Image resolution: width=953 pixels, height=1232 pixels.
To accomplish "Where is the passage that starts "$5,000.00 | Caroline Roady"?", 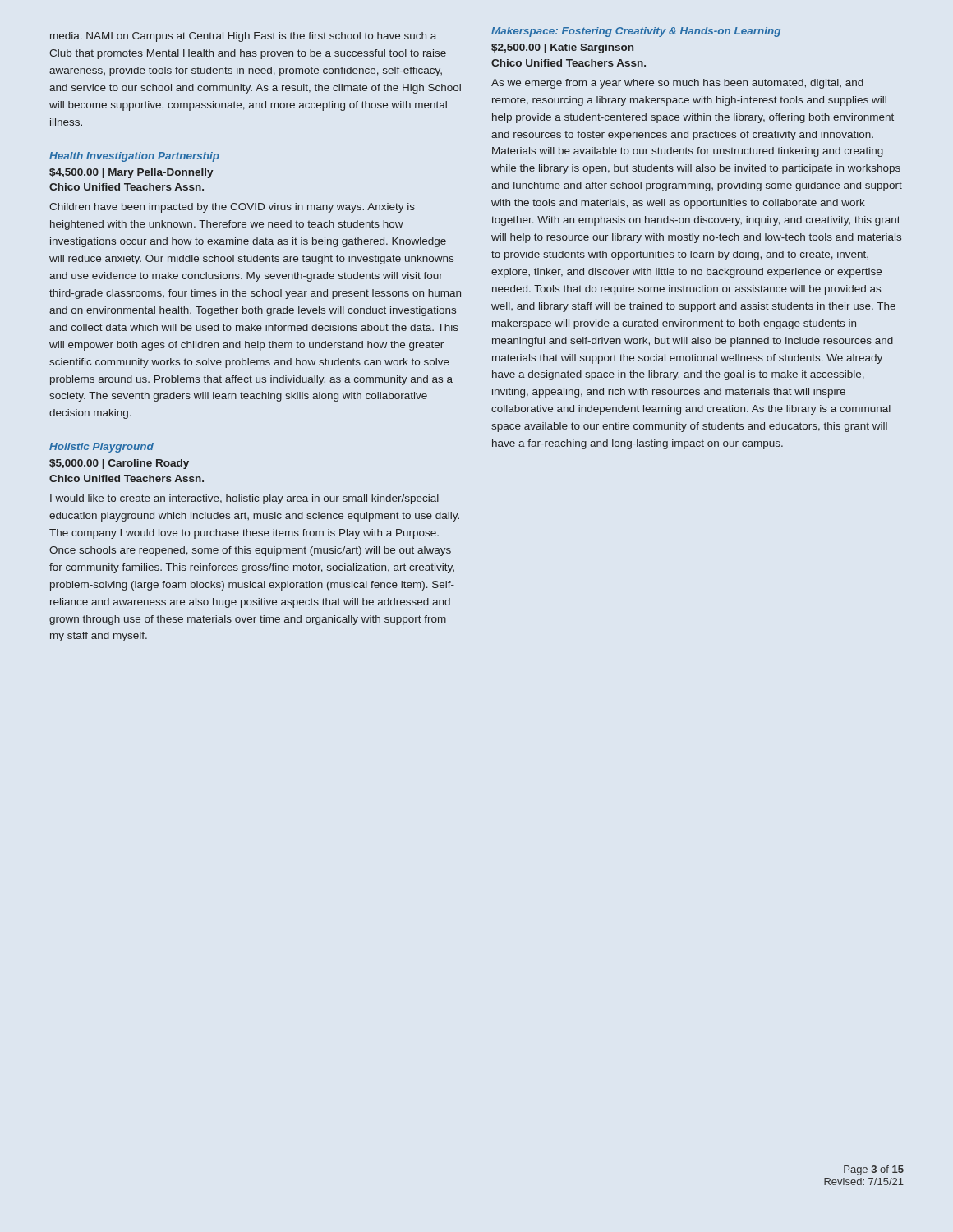I will [x=127, y=471].
